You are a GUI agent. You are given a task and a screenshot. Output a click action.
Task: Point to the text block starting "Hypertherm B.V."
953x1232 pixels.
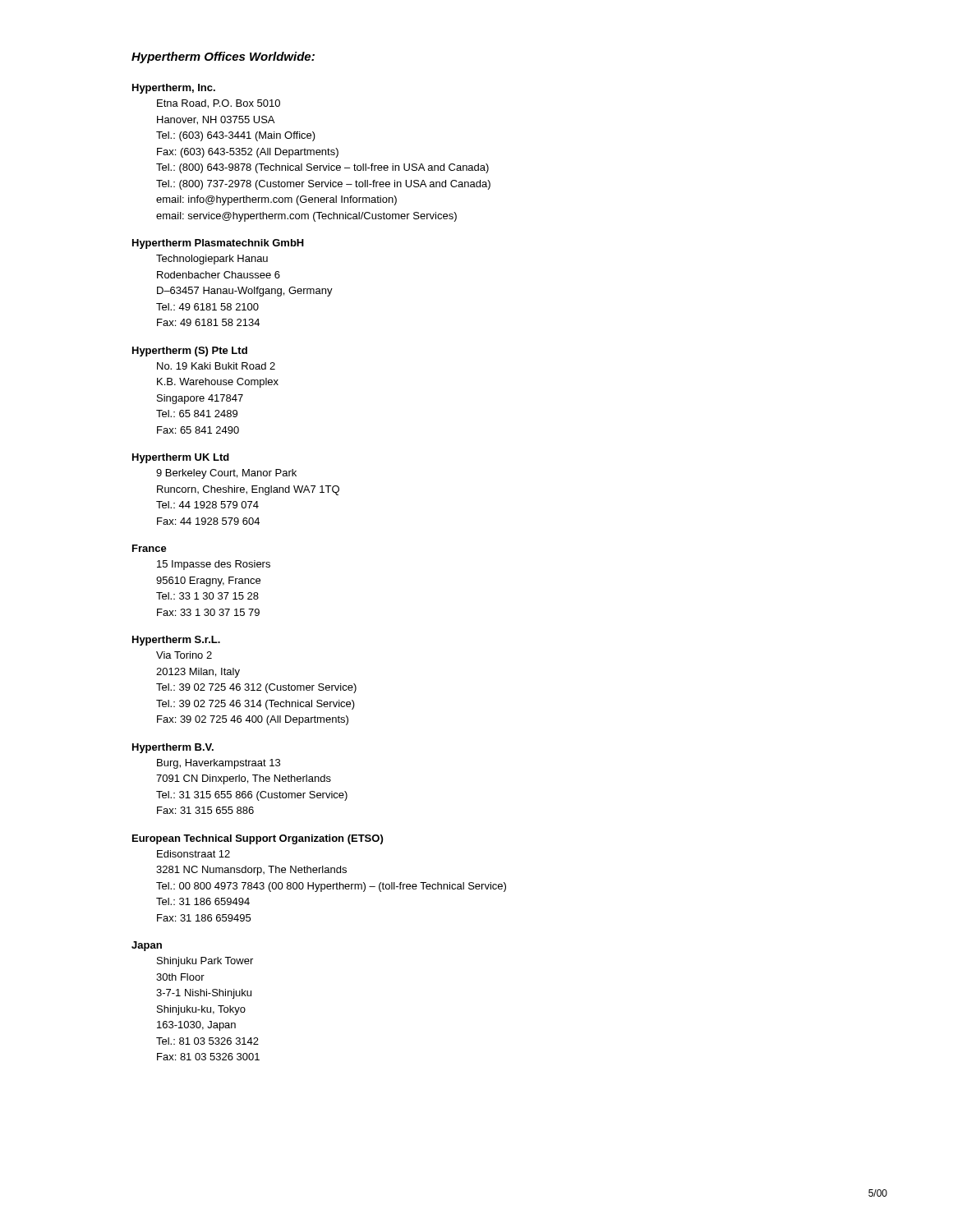point(173,747)
